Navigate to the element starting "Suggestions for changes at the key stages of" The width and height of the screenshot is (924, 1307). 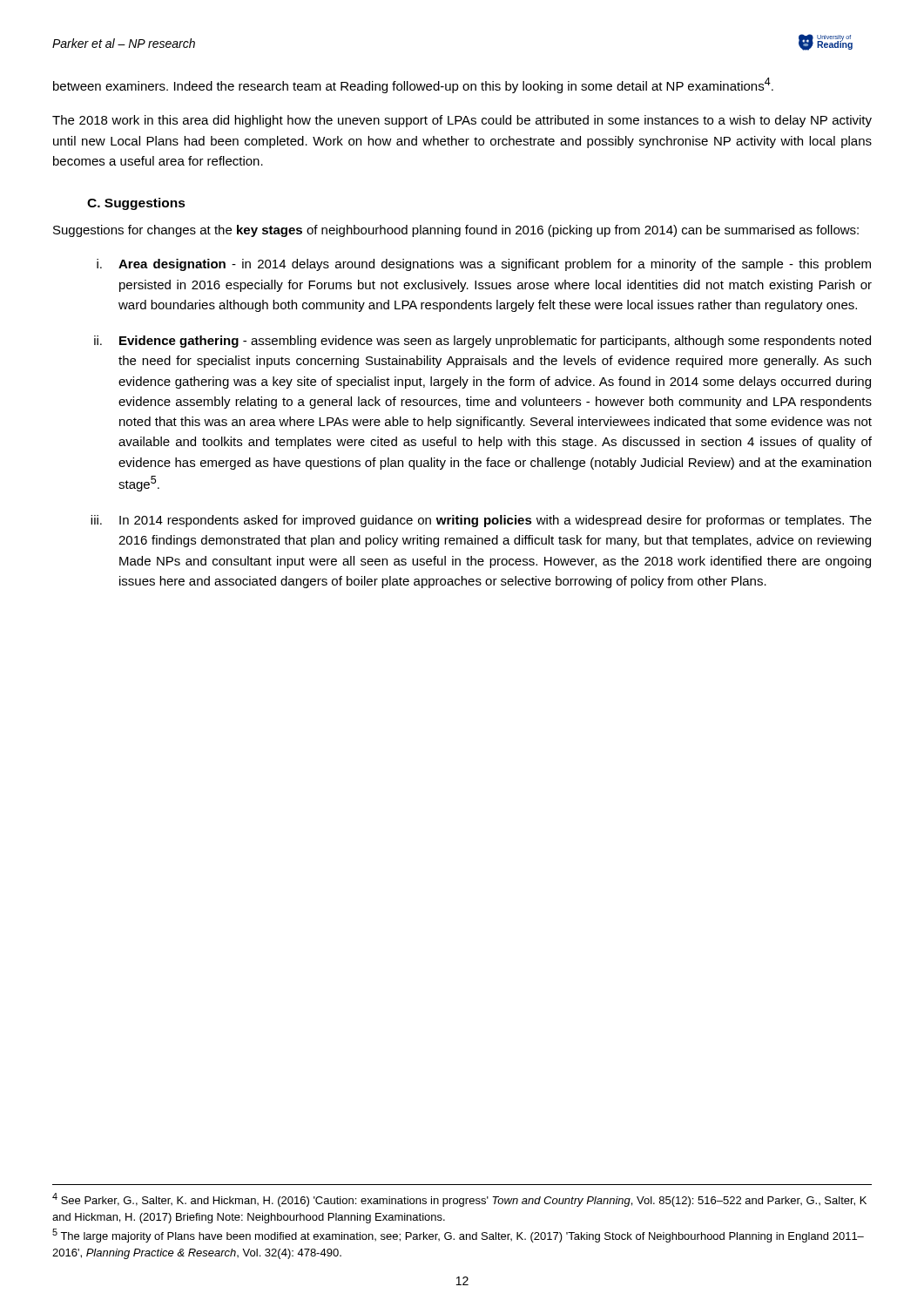(456, 230)
